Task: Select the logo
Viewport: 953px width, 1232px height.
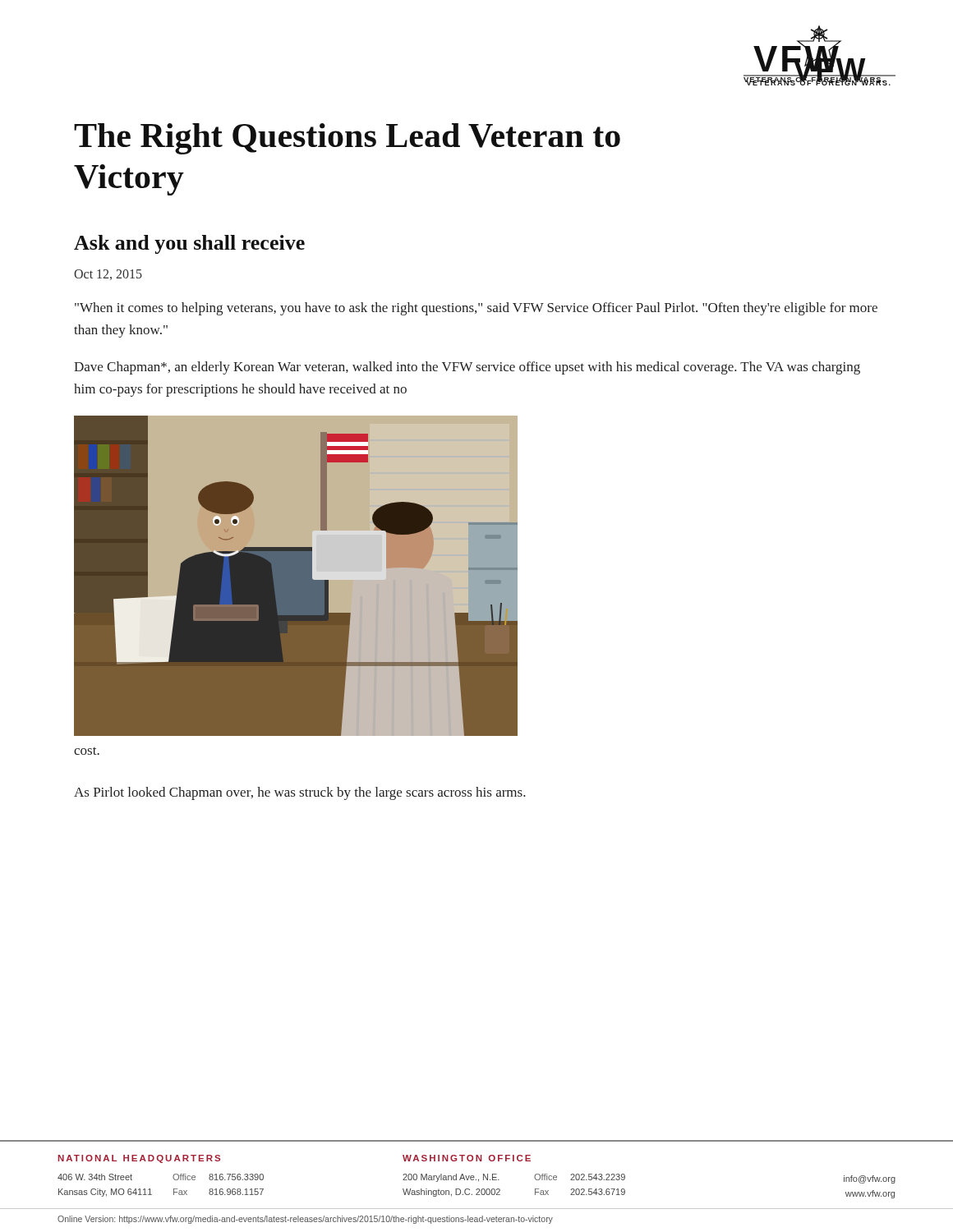Action: coord(820,57)
